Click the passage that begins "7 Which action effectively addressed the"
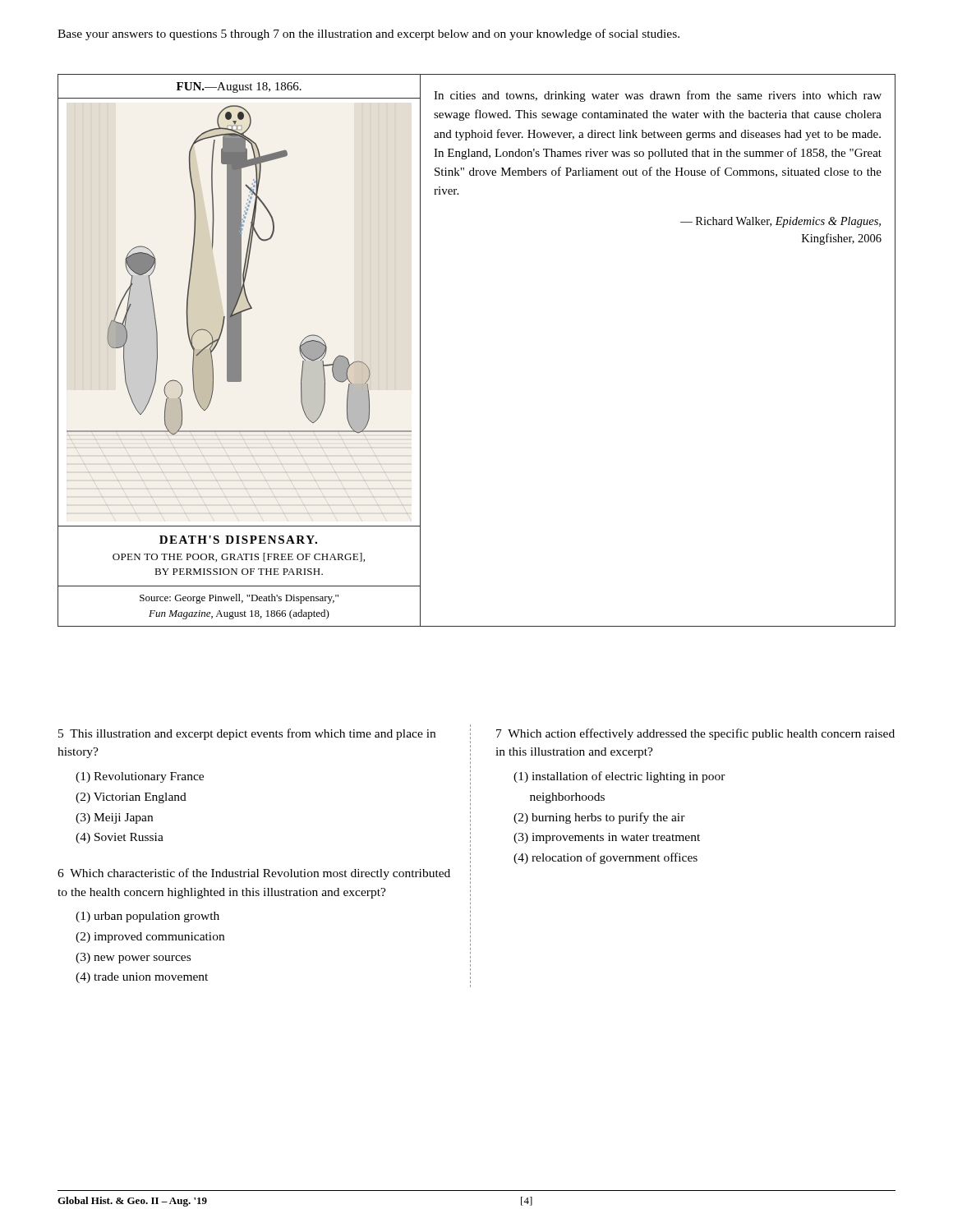 coord(695,734)
